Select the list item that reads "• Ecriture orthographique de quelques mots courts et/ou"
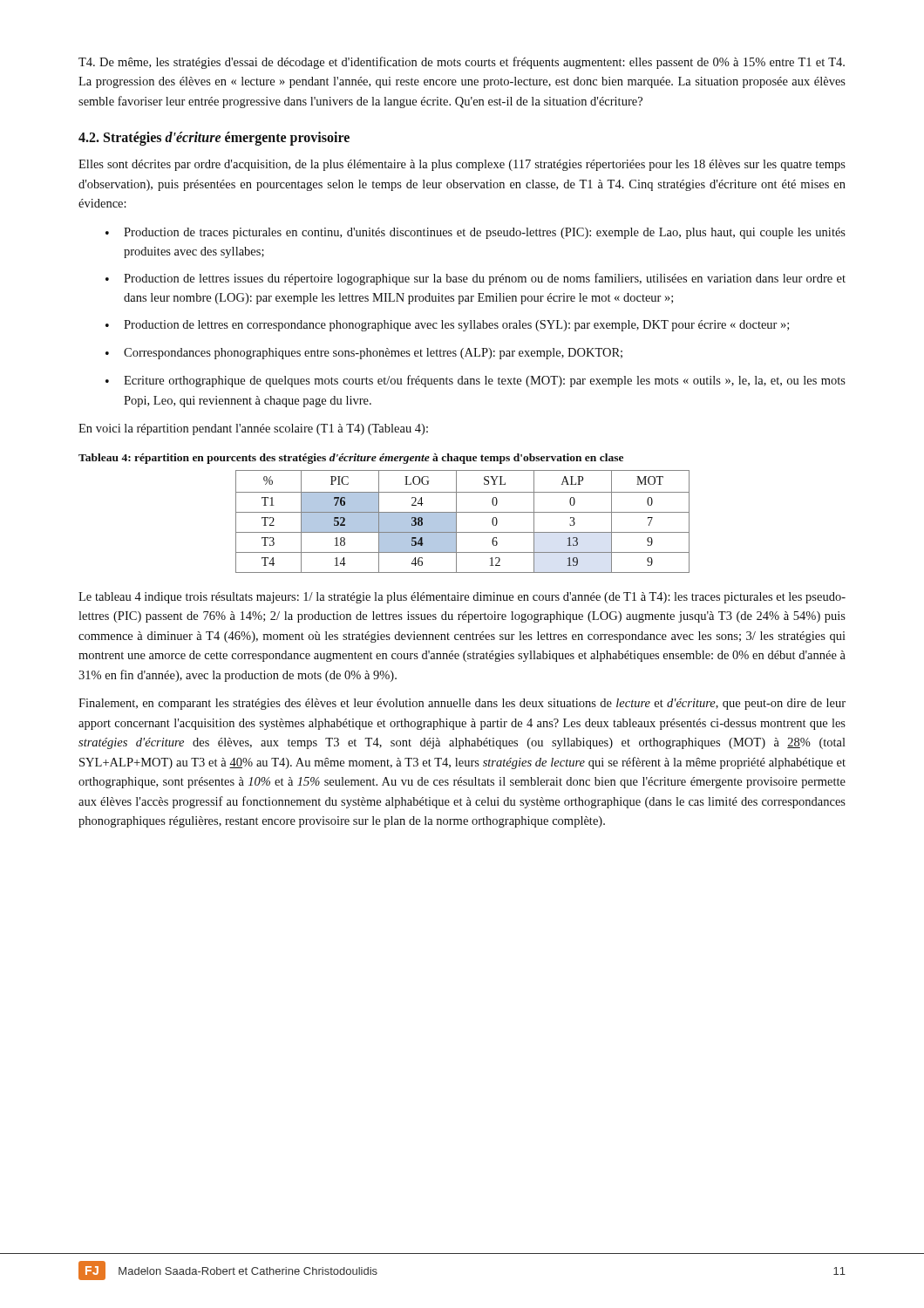This screenshot has height=1308, width=924. tap(475, 391)
